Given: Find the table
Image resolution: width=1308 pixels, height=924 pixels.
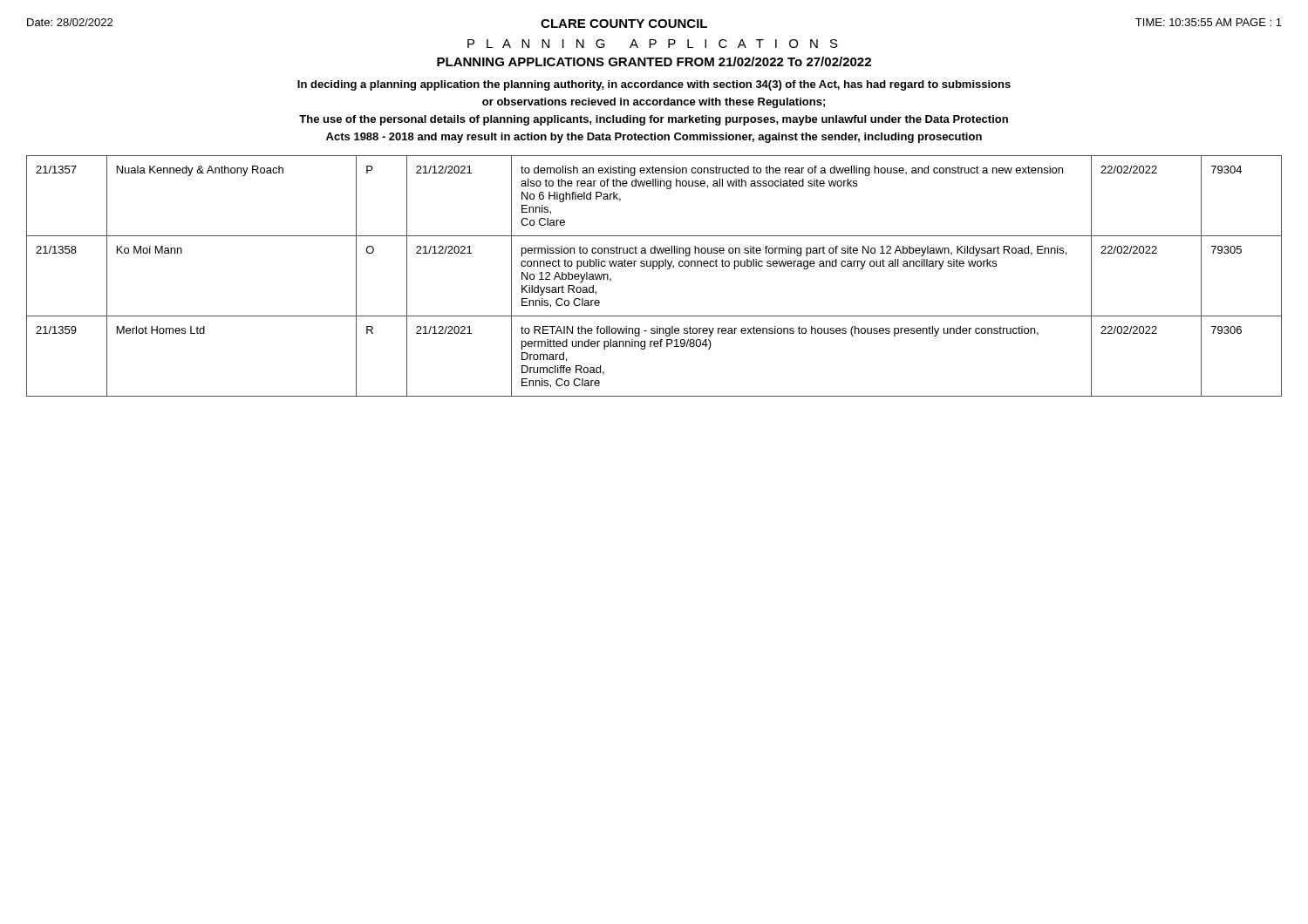Looking at the screenshot, I should (654, 275).
